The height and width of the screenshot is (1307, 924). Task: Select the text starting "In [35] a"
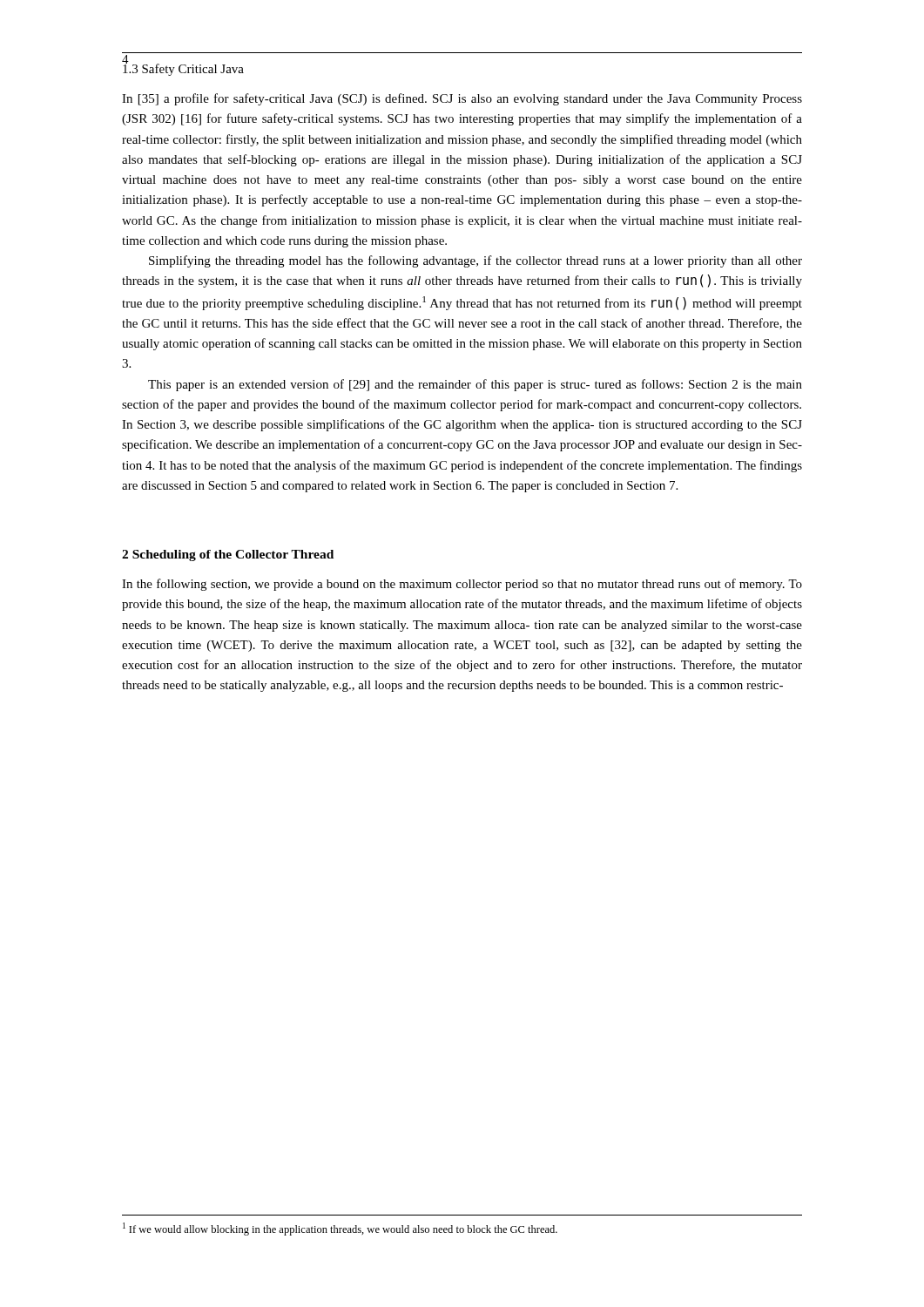pos(462,292)
